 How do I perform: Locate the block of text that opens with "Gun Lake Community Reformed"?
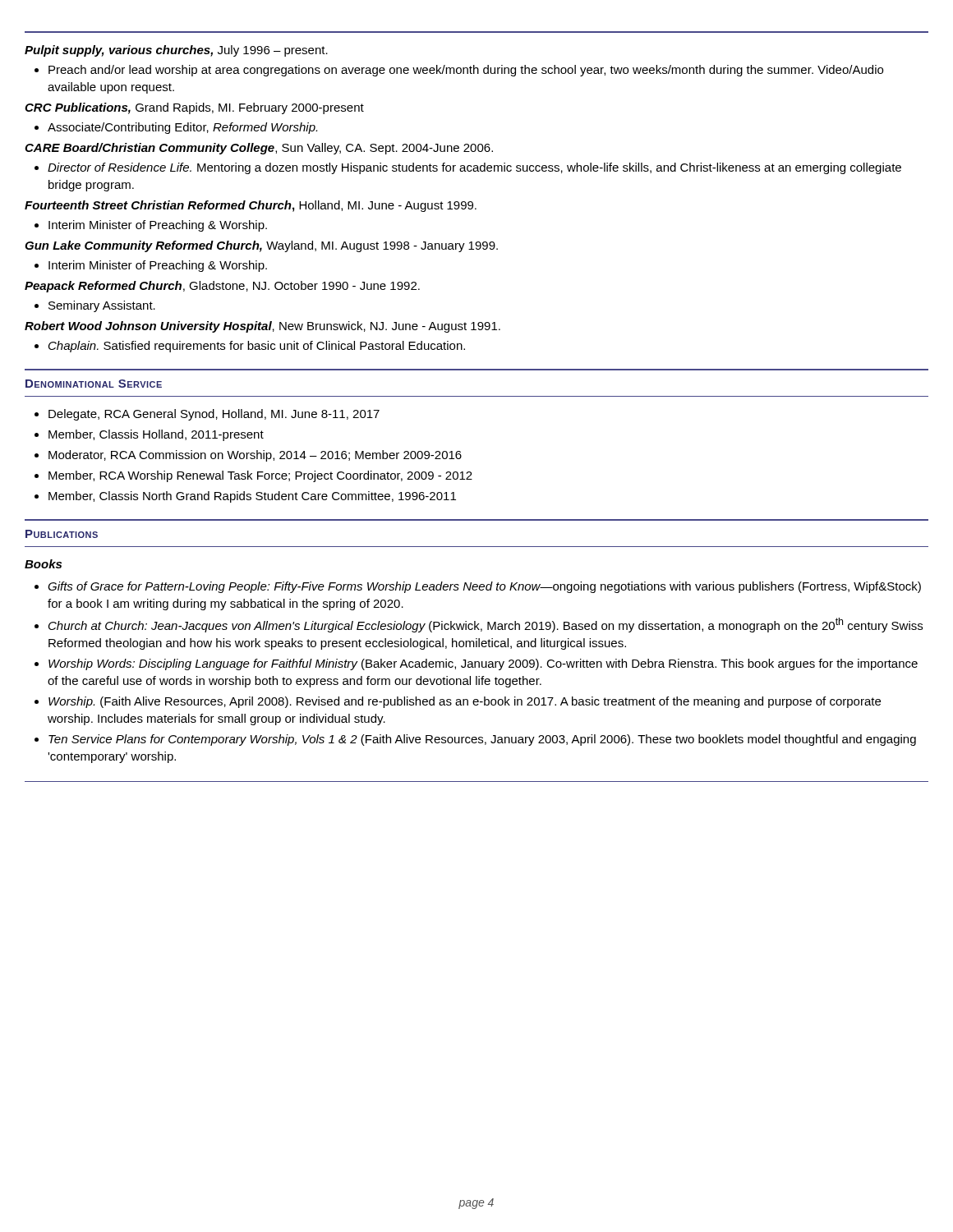coord(476,245)
